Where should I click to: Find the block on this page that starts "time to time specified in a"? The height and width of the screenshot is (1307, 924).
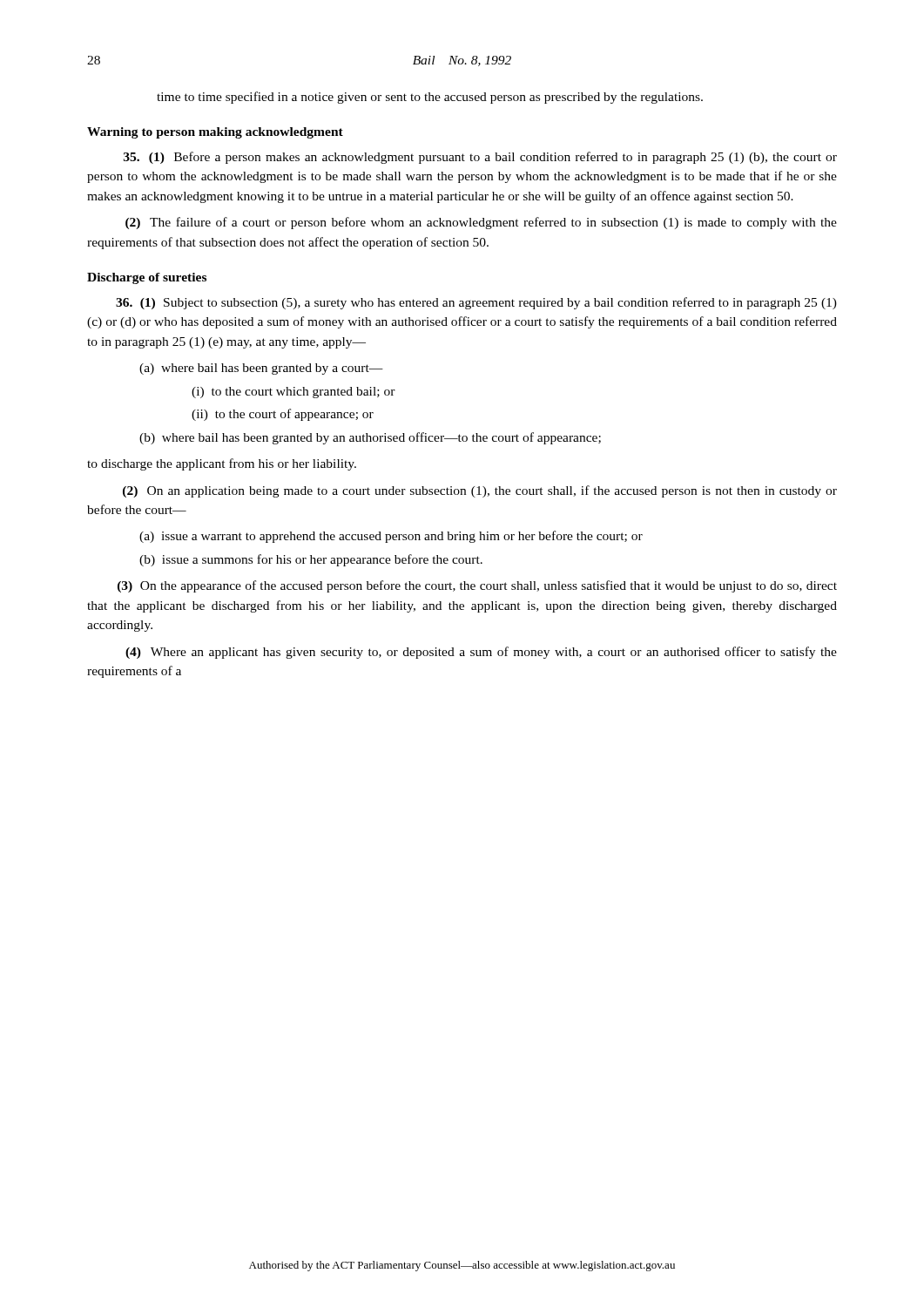[430, 96]
